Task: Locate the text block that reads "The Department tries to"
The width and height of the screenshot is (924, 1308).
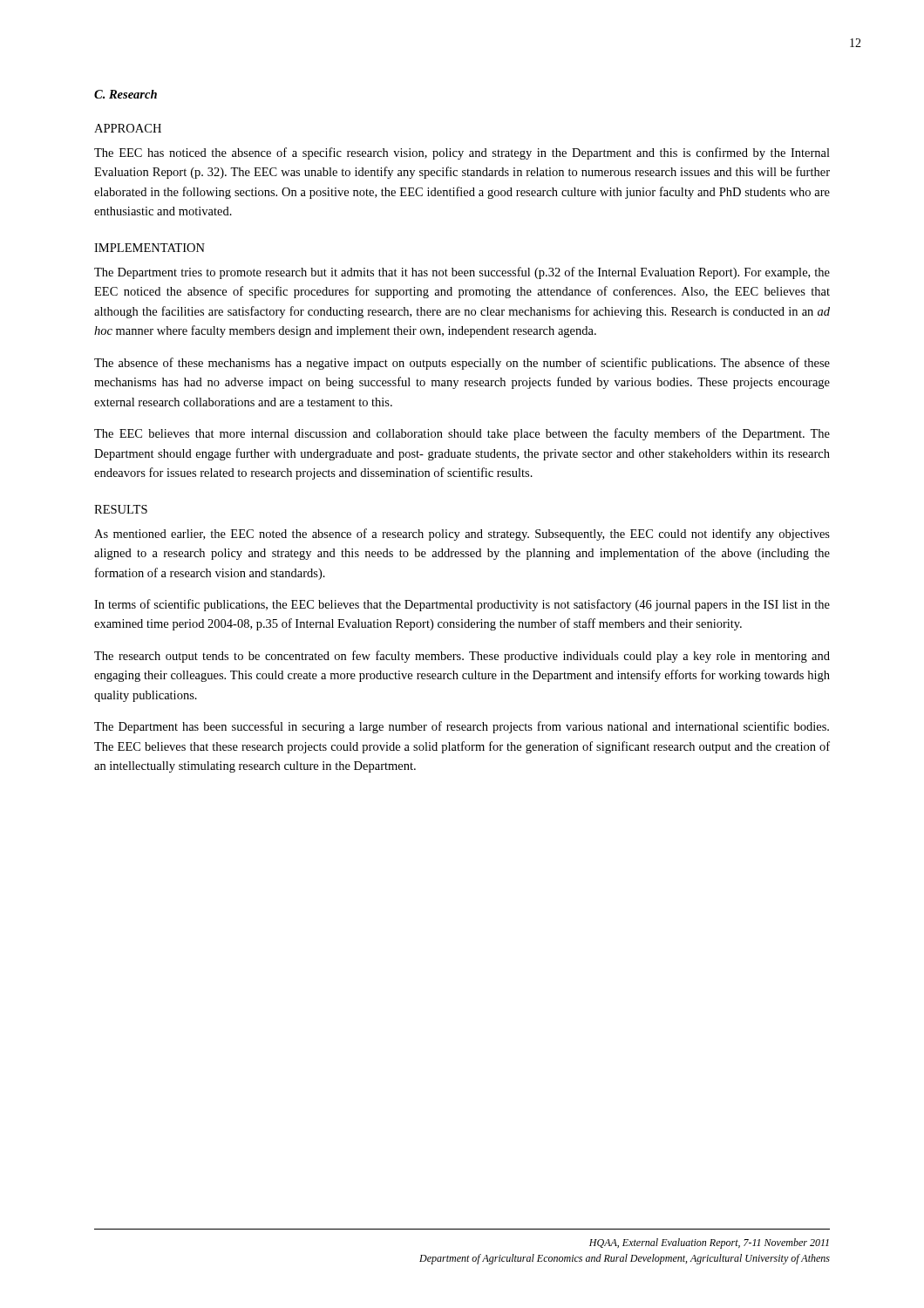Action: 462,301
